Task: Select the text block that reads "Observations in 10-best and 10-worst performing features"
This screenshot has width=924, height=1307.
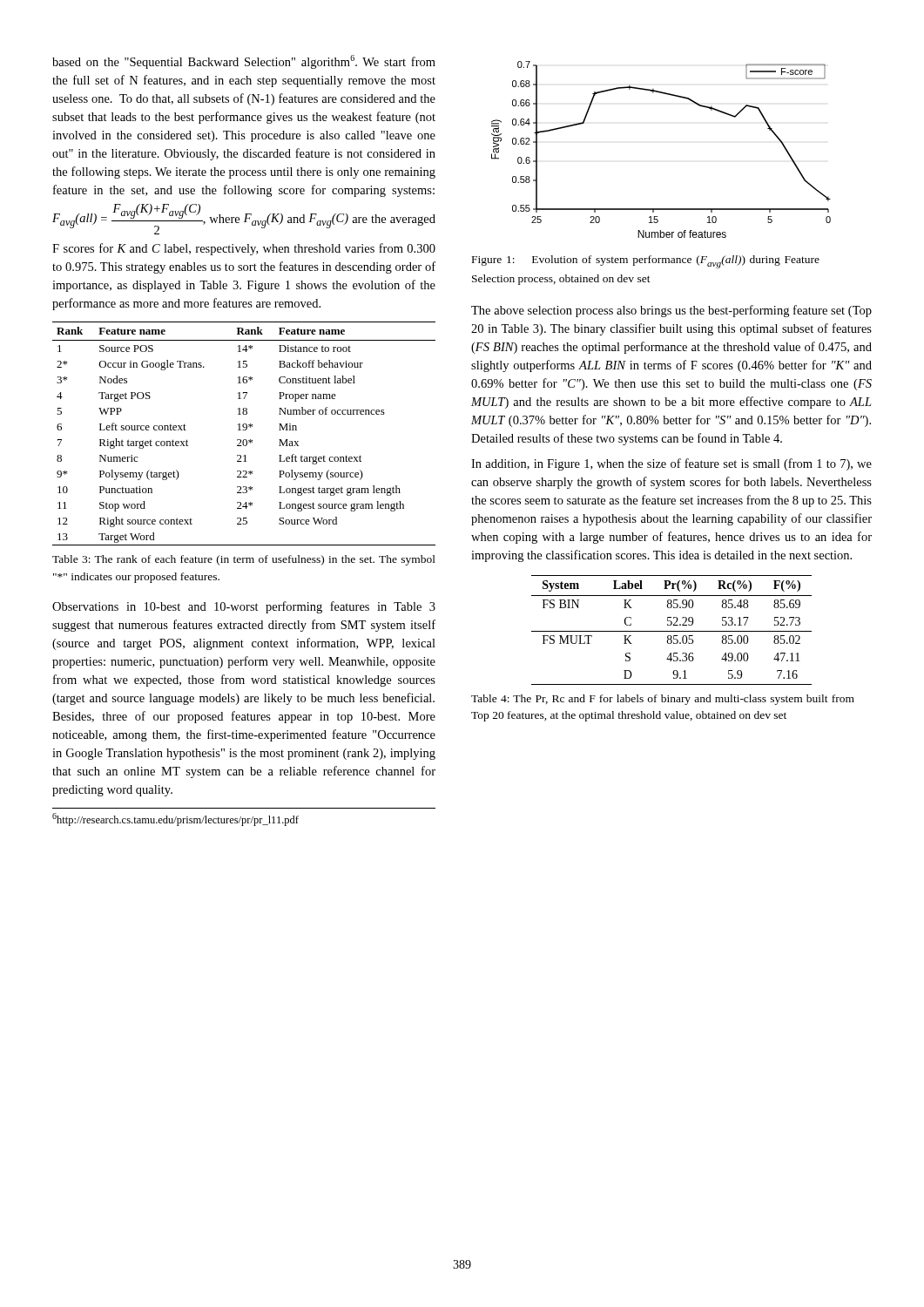Action: (x=244, y=698)
